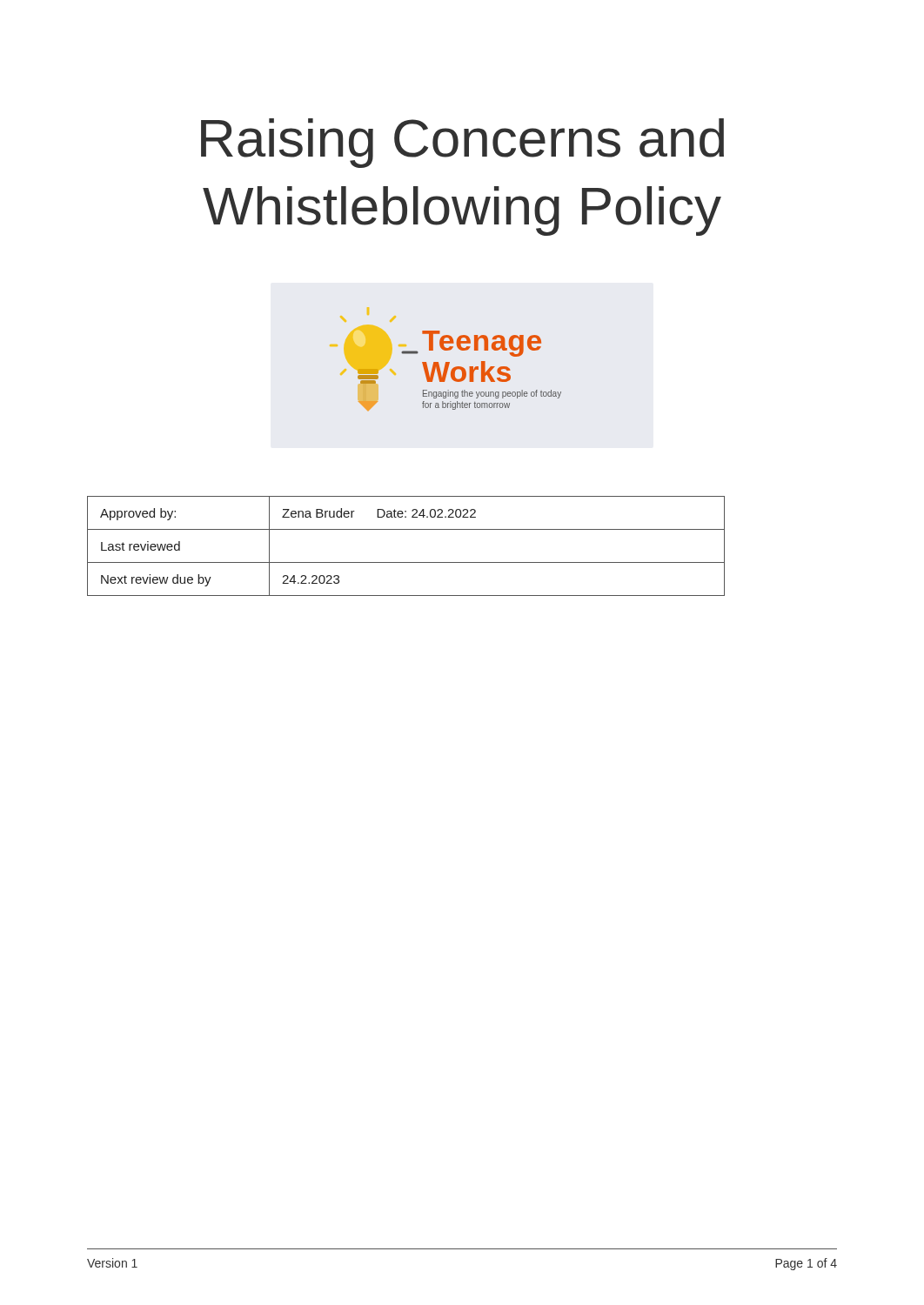This screenshot has width=924, height=1305.
Task: Navigate to the passage starting "Raising Concerns andWhistleblowing Policy"
Action: pyautogui.click(x=462, y=172)
